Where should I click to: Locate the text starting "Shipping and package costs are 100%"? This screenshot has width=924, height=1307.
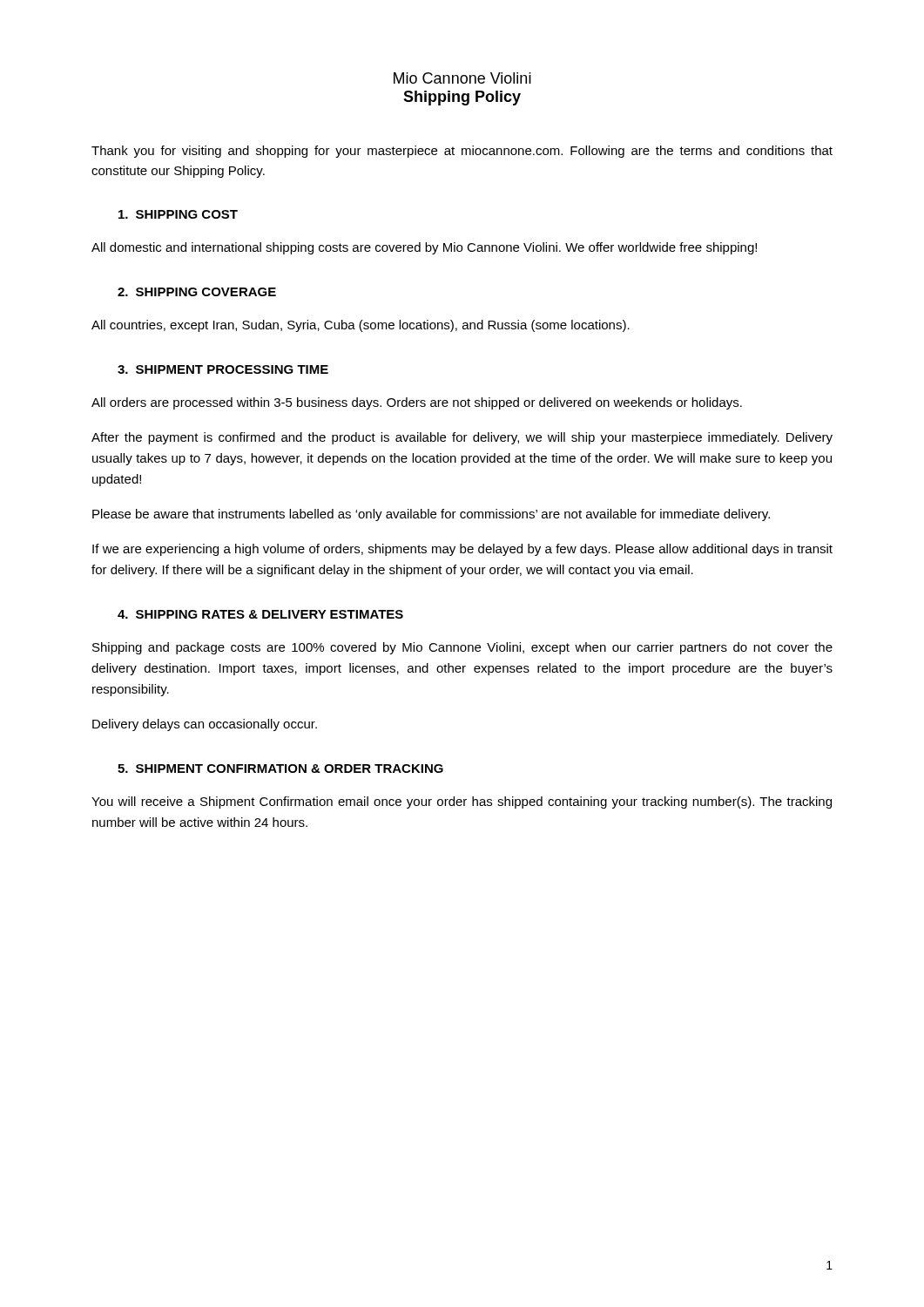pyautogui.click(x=462, y=668)
